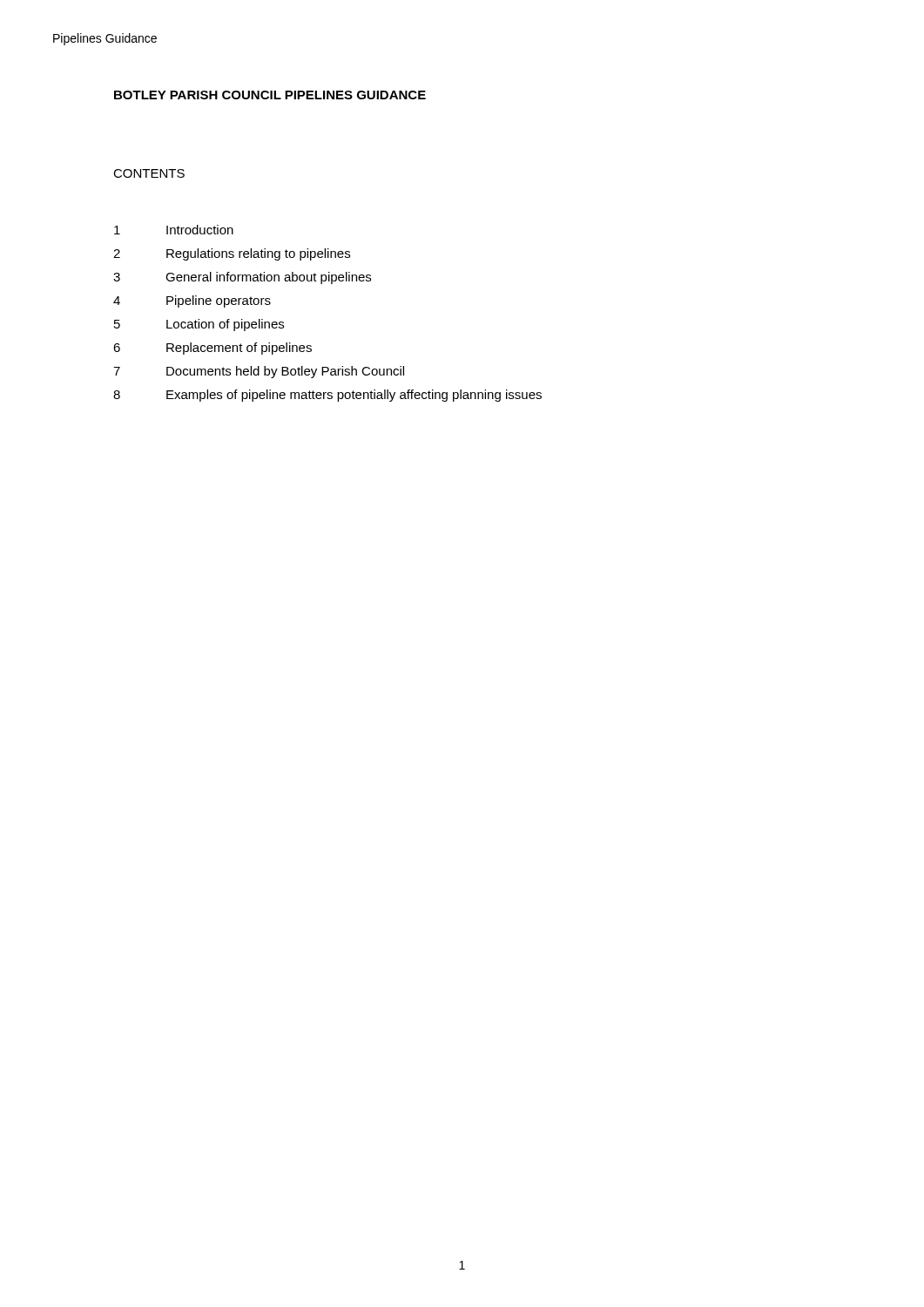Select the block starting "7 Documents held by Botley Parish Council"
Viewport: 924px width, 1307px height.
[x=259, y=371]
